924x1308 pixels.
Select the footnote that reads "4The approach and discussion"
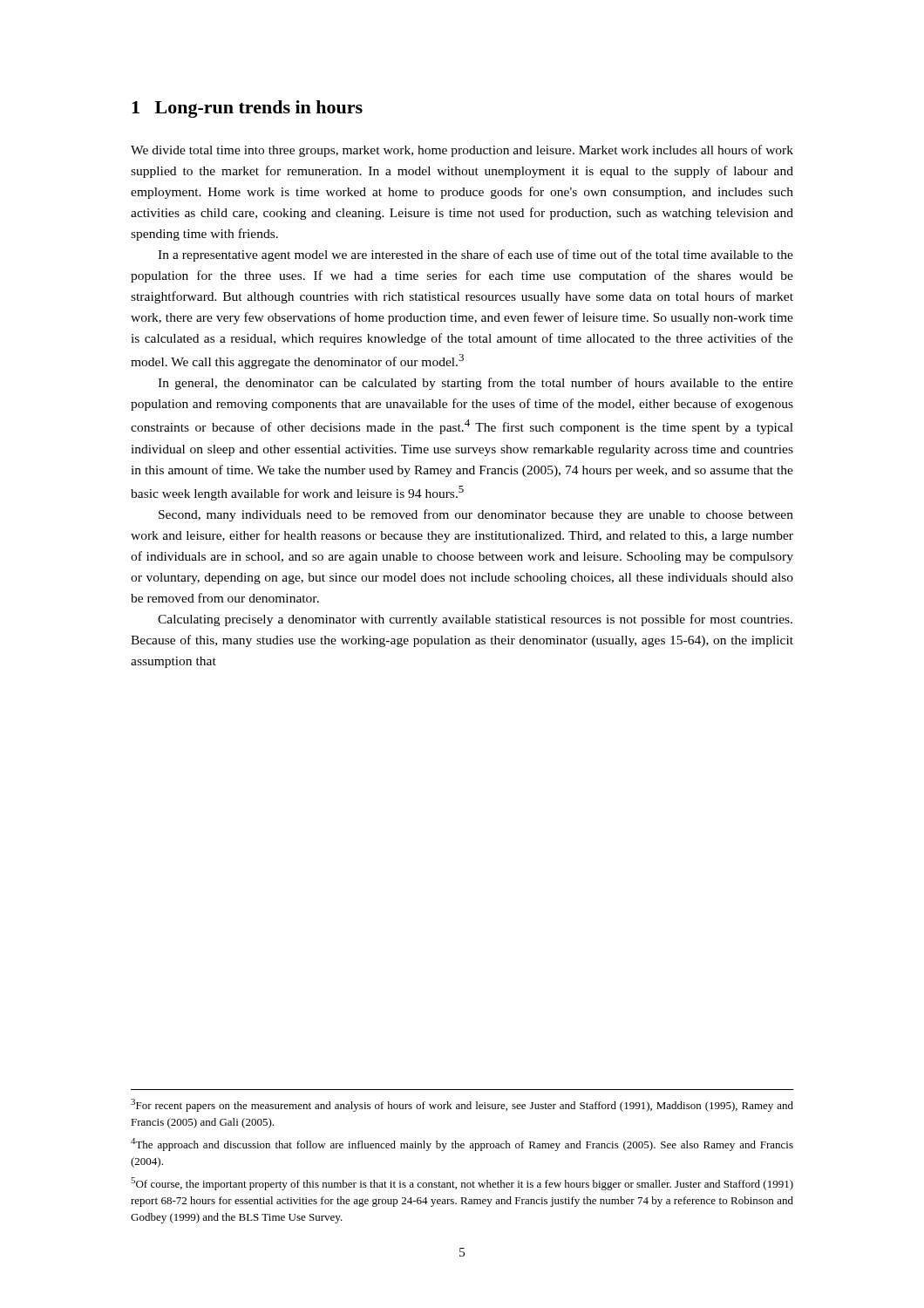point(462,1152)
